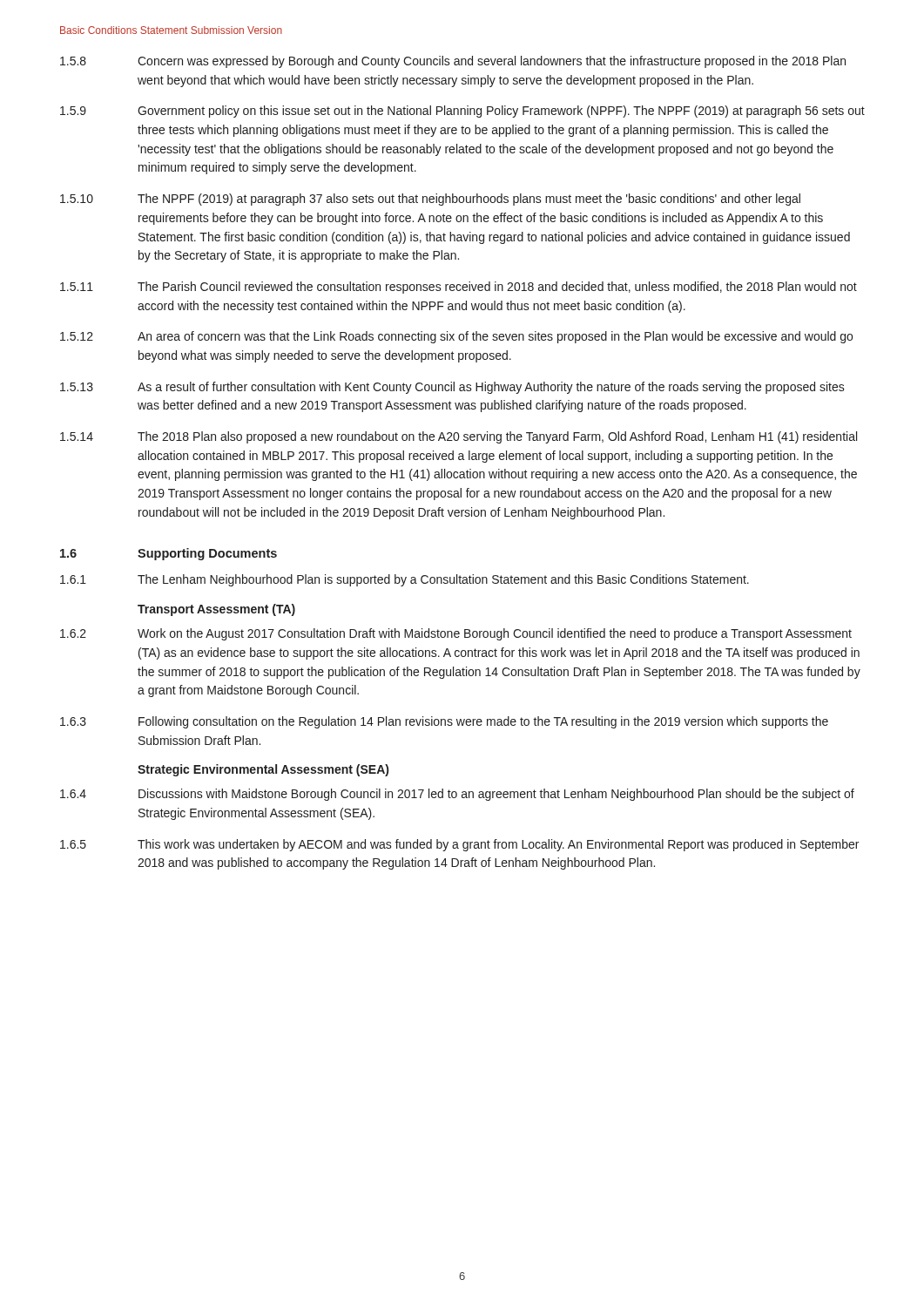Select the text block starting "5.10 The NPPF (2019) at paragraph 37"
924x1307 pixels.
point(462,228)
